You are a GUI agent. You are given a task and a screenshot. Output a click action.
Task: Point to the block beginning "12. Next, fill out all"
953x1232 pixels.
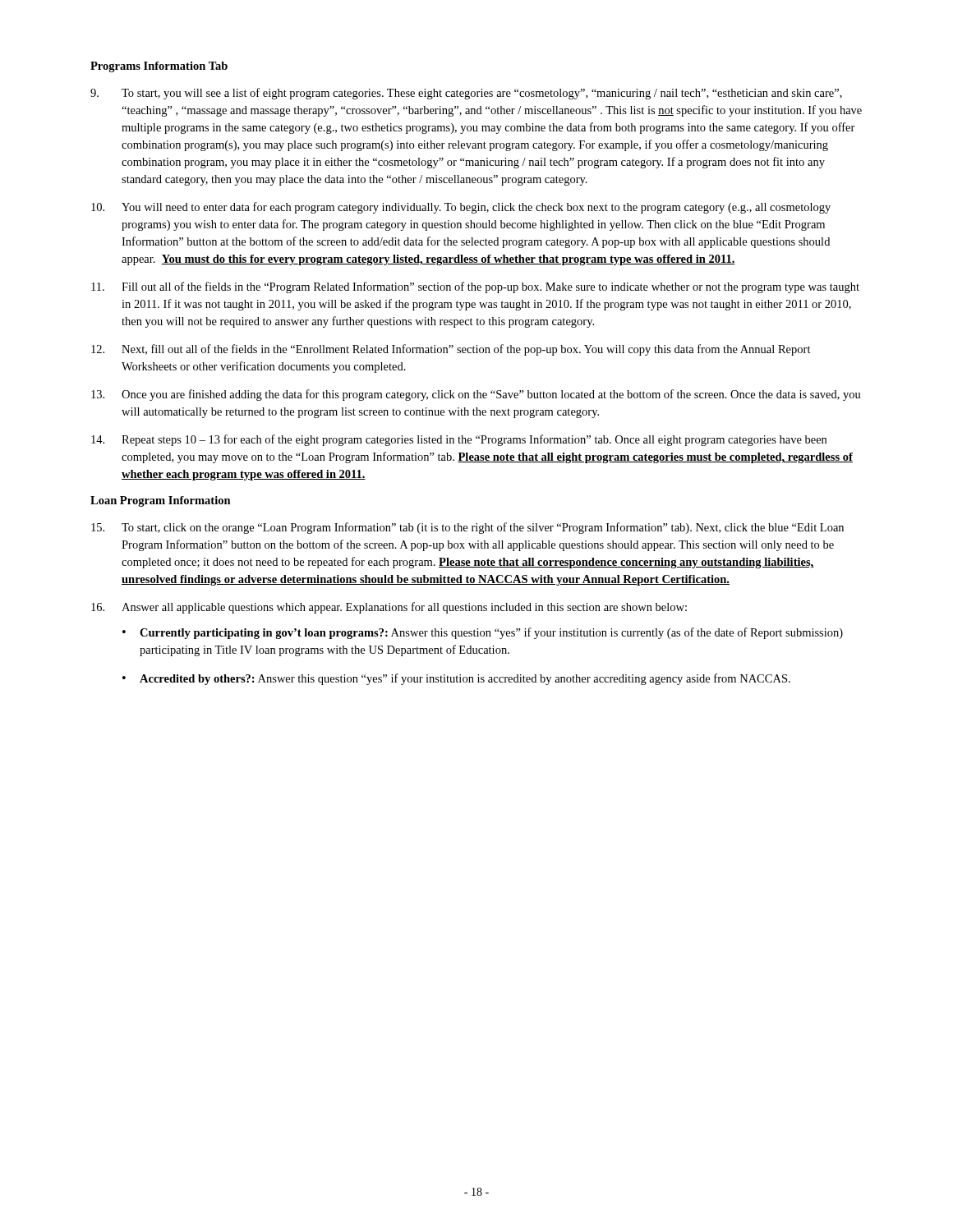476,358
